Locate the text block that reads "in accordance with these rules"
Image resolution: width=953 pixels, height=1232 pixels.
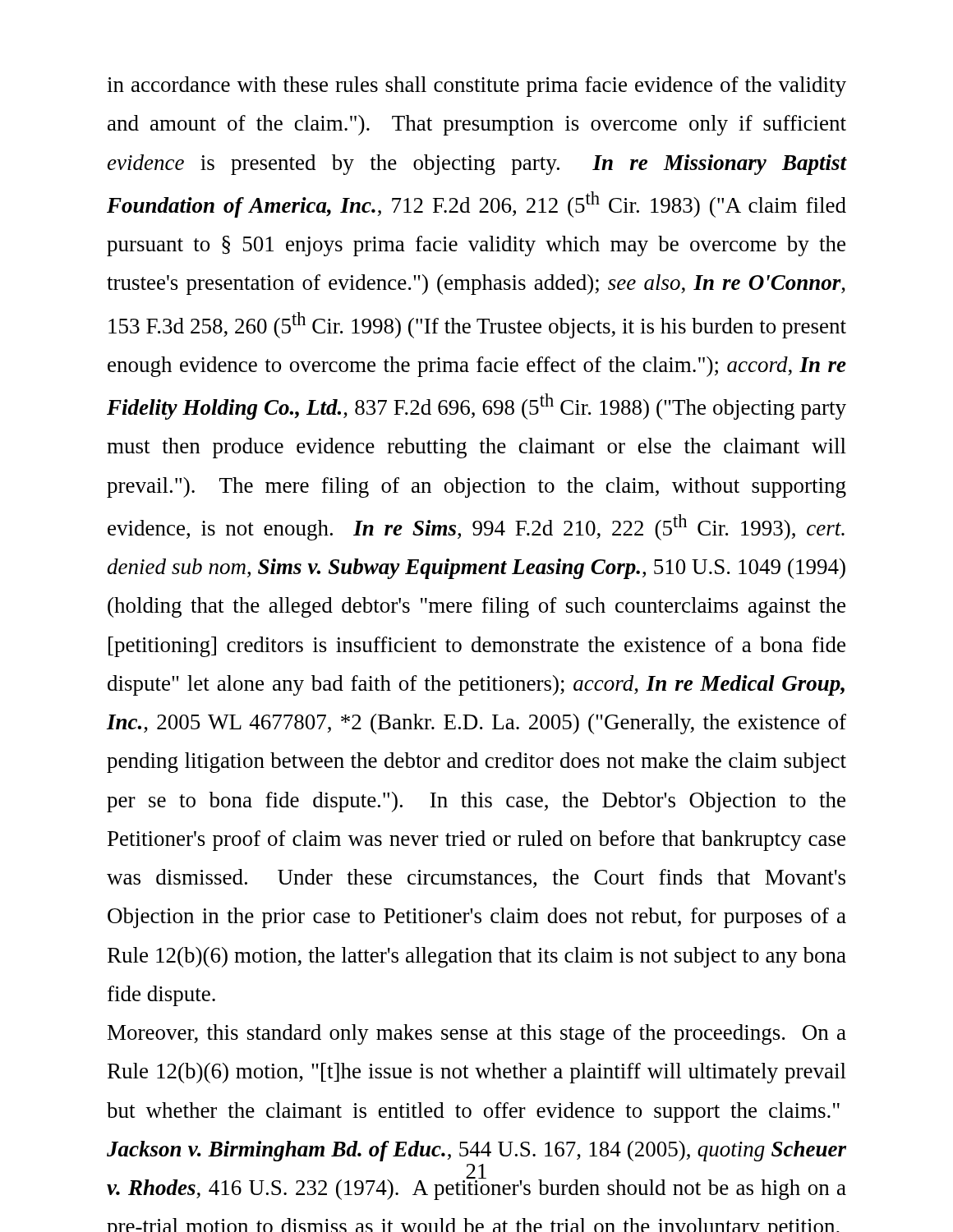[476, 540]
